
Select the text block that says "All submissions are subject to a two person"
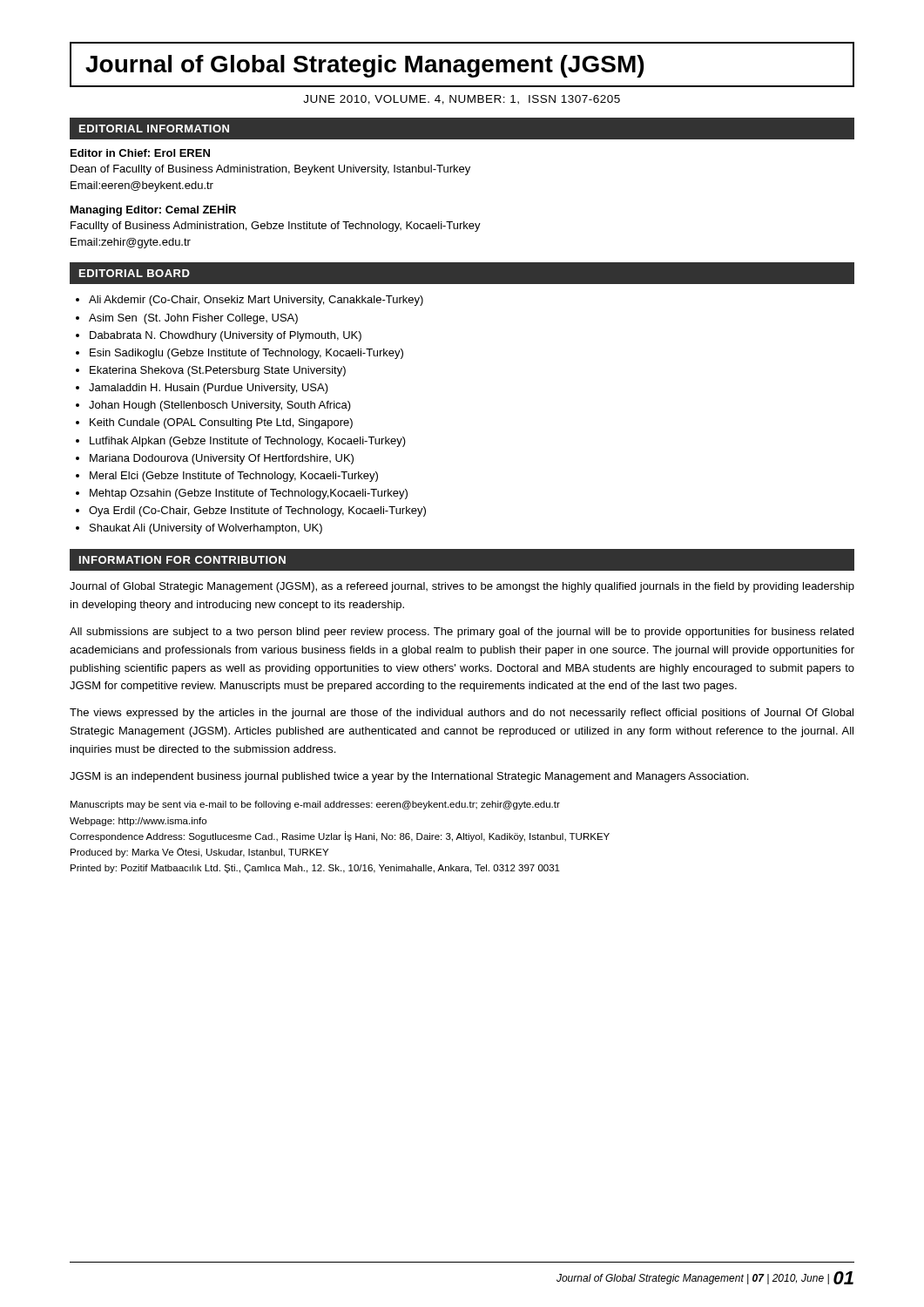tap(462, 658)
